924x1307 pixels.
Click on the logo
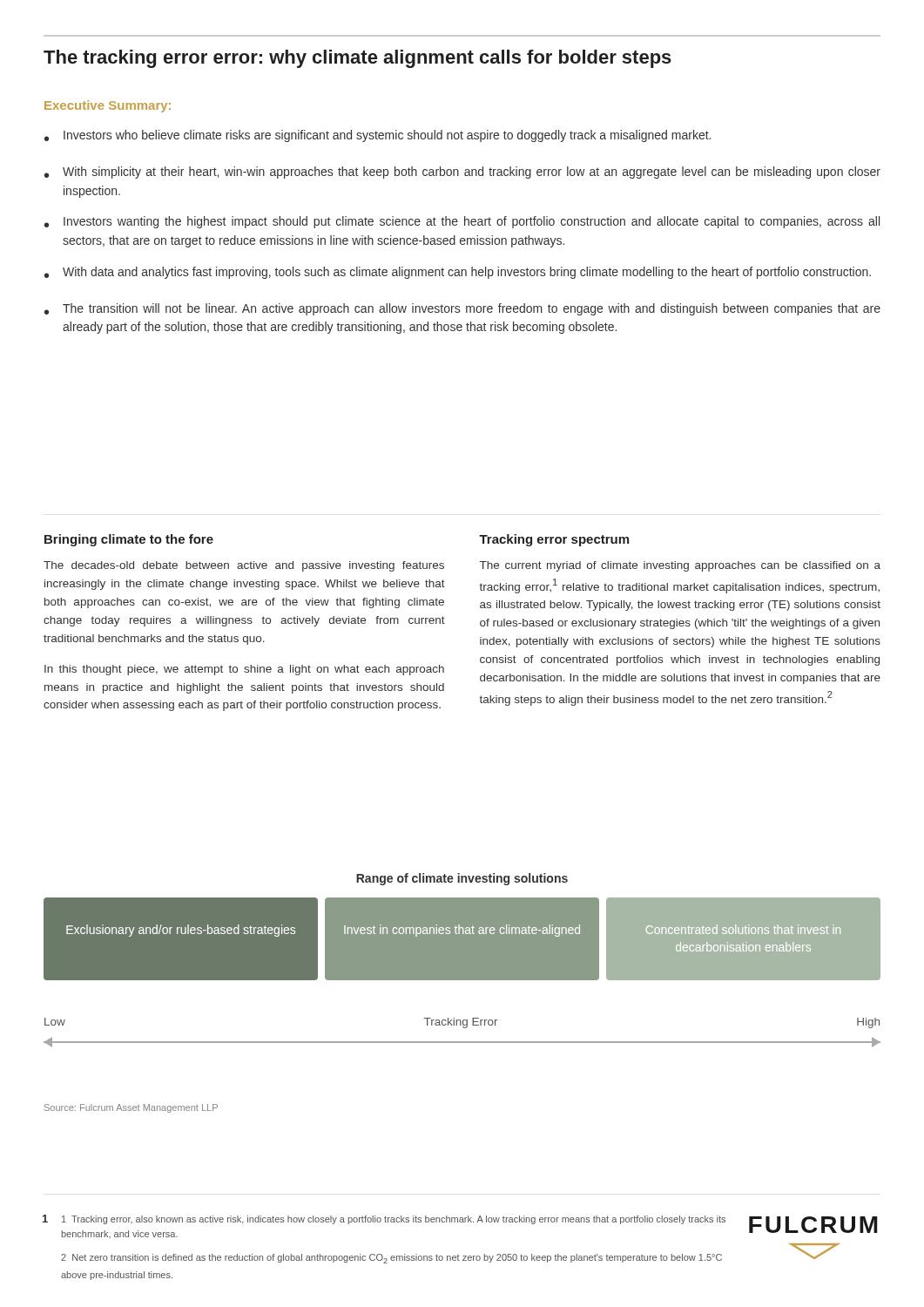tap(814, 1237)
